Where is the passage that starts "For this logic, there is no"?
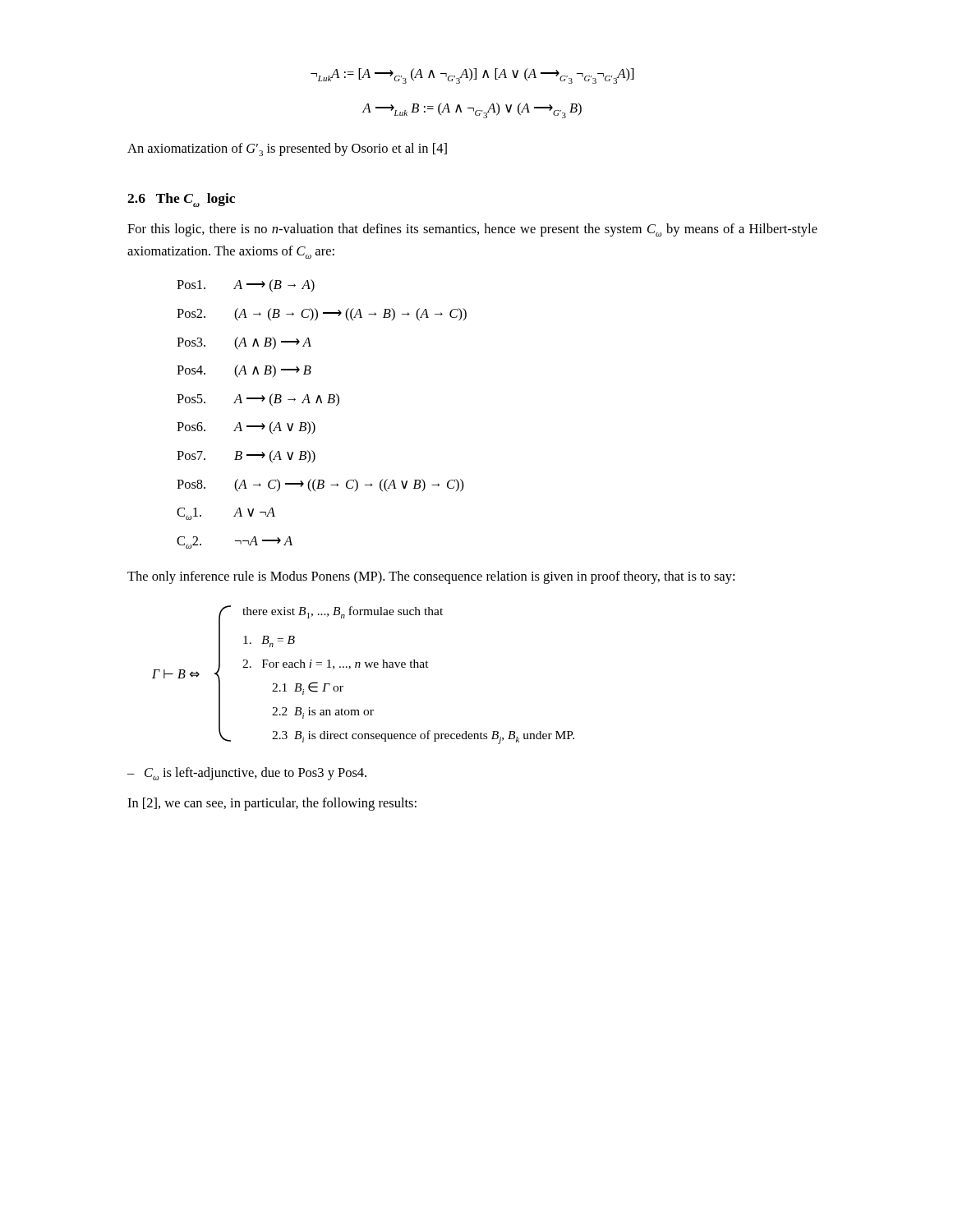 point(472,241)
